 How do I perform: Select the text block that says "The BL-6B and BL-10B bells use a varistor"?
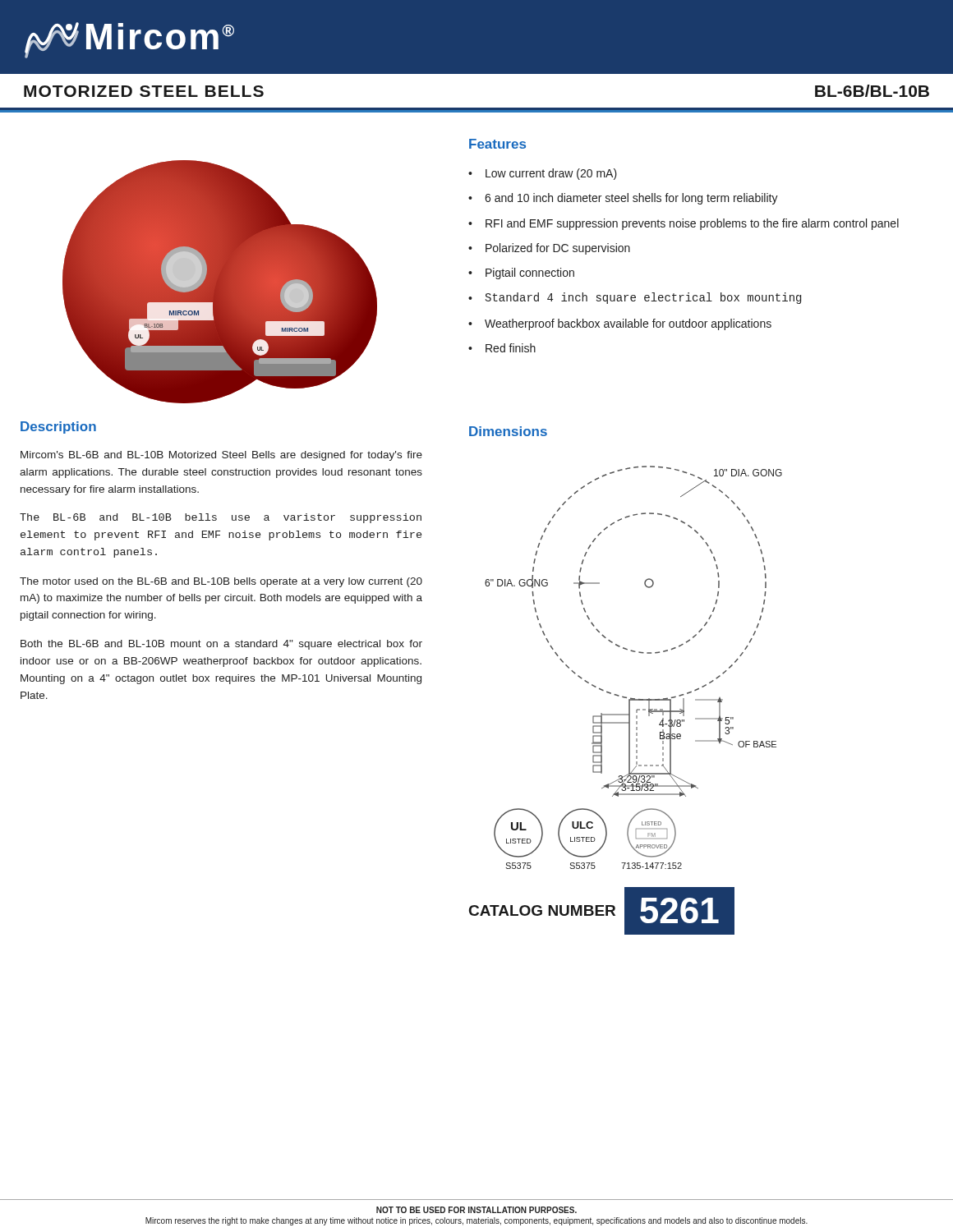[221, 535]
